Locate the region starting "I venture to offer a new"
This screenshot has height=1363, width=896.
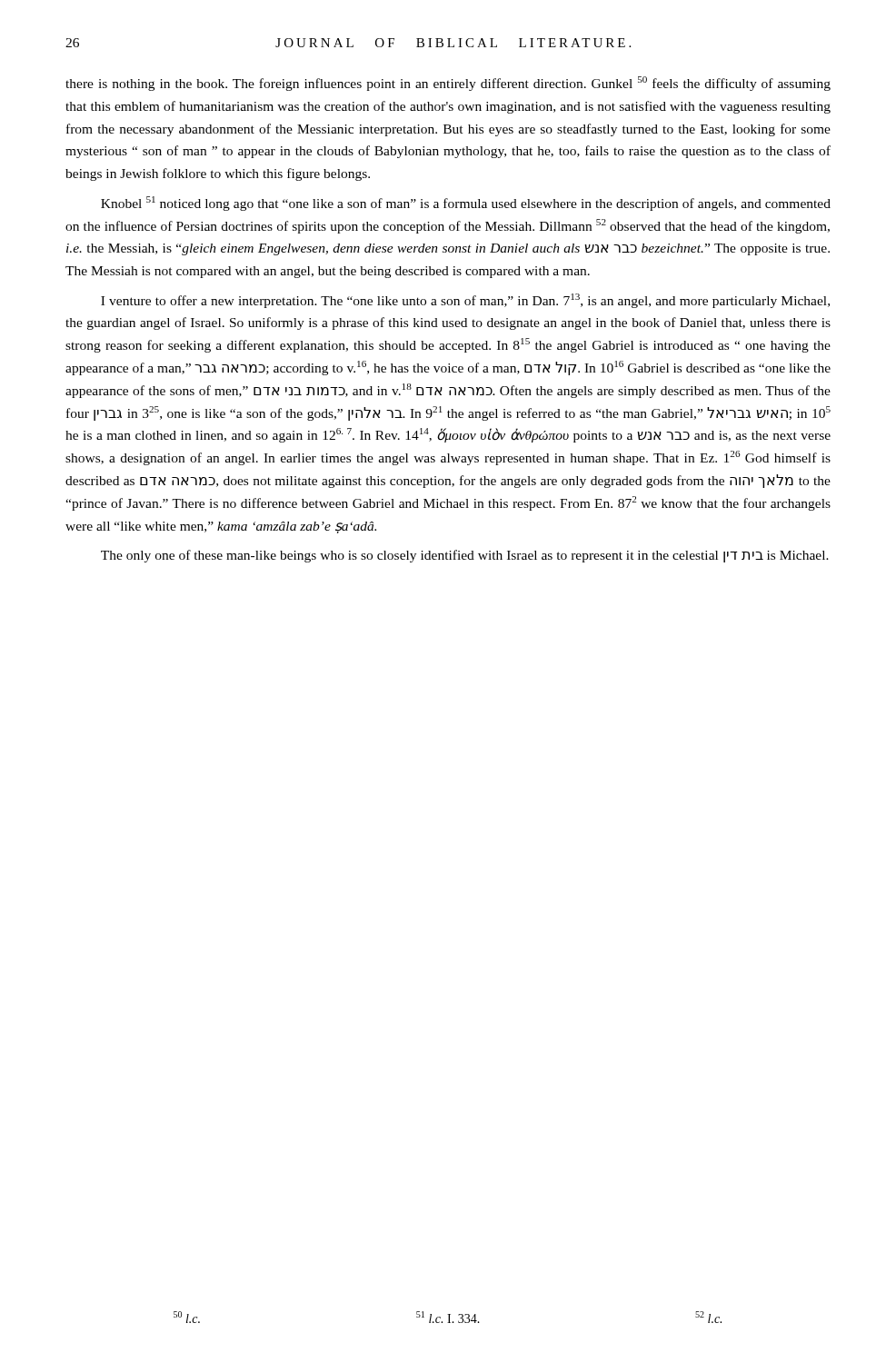coord(448,413)
